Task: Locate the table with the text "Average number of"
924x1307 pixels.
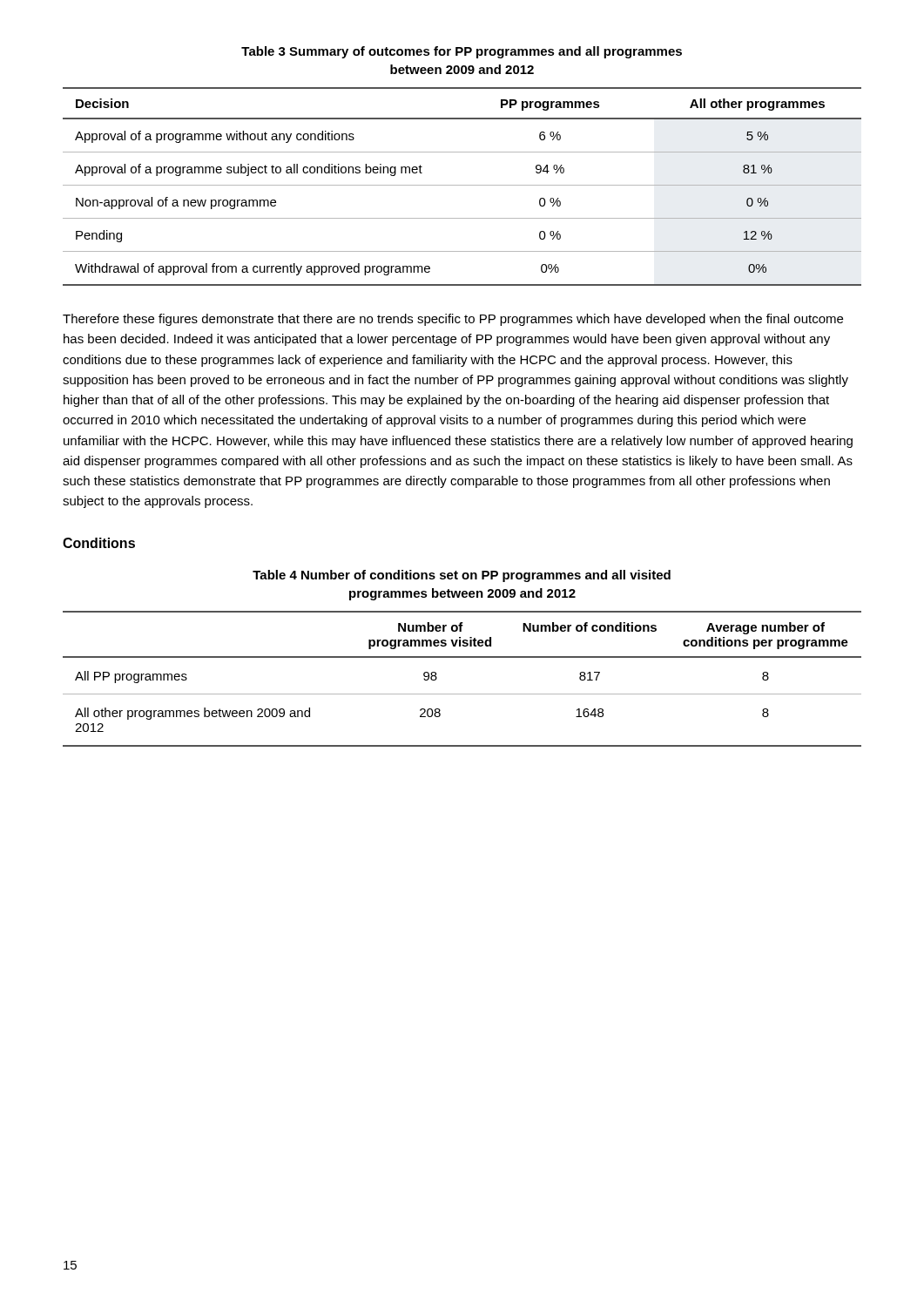Action: click(462, 678)
